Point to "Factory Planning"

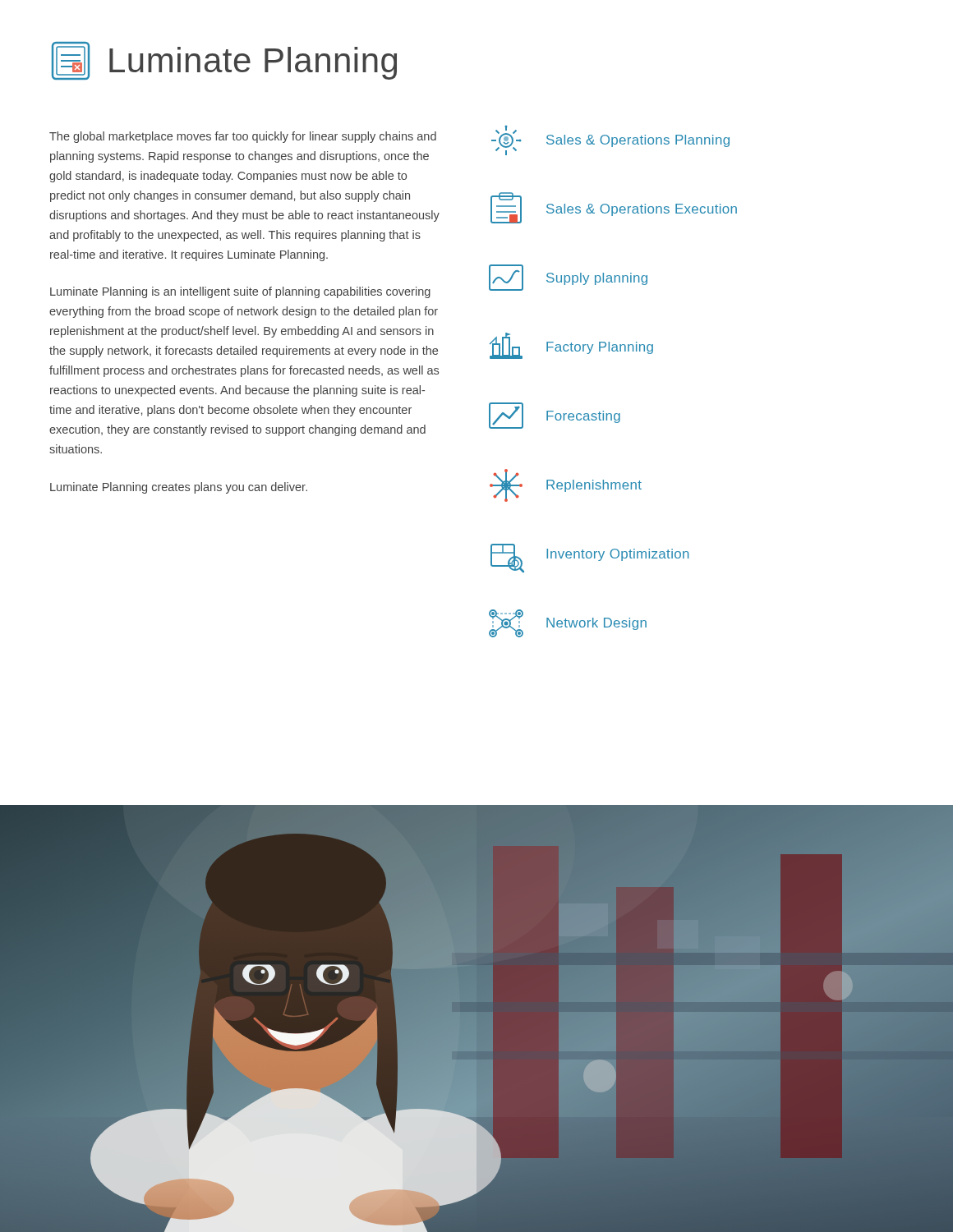569,347
